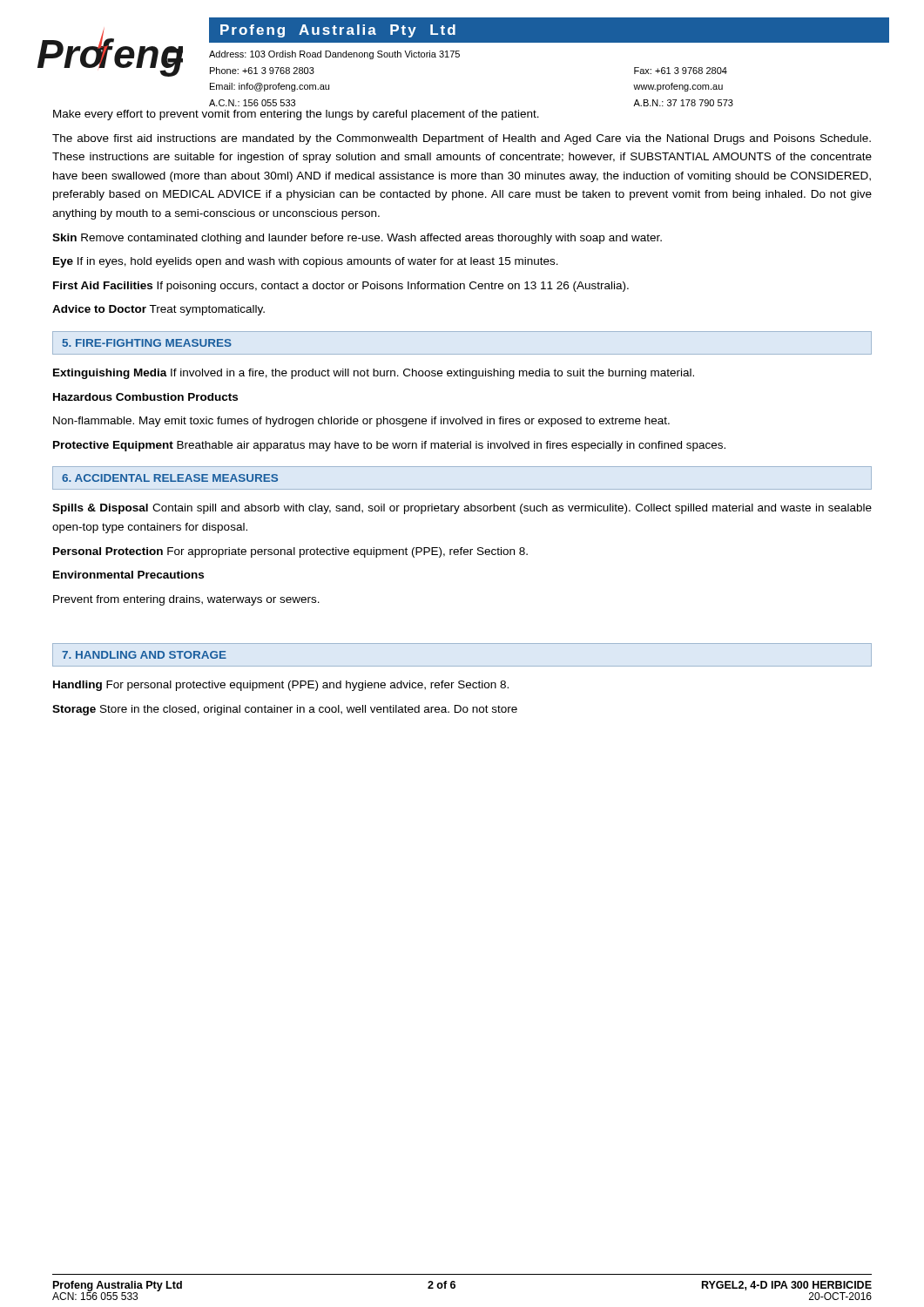Locate the text block containing "Extinguishing Media If involved"
This screenshot has height=1307, width=924.
374,372
